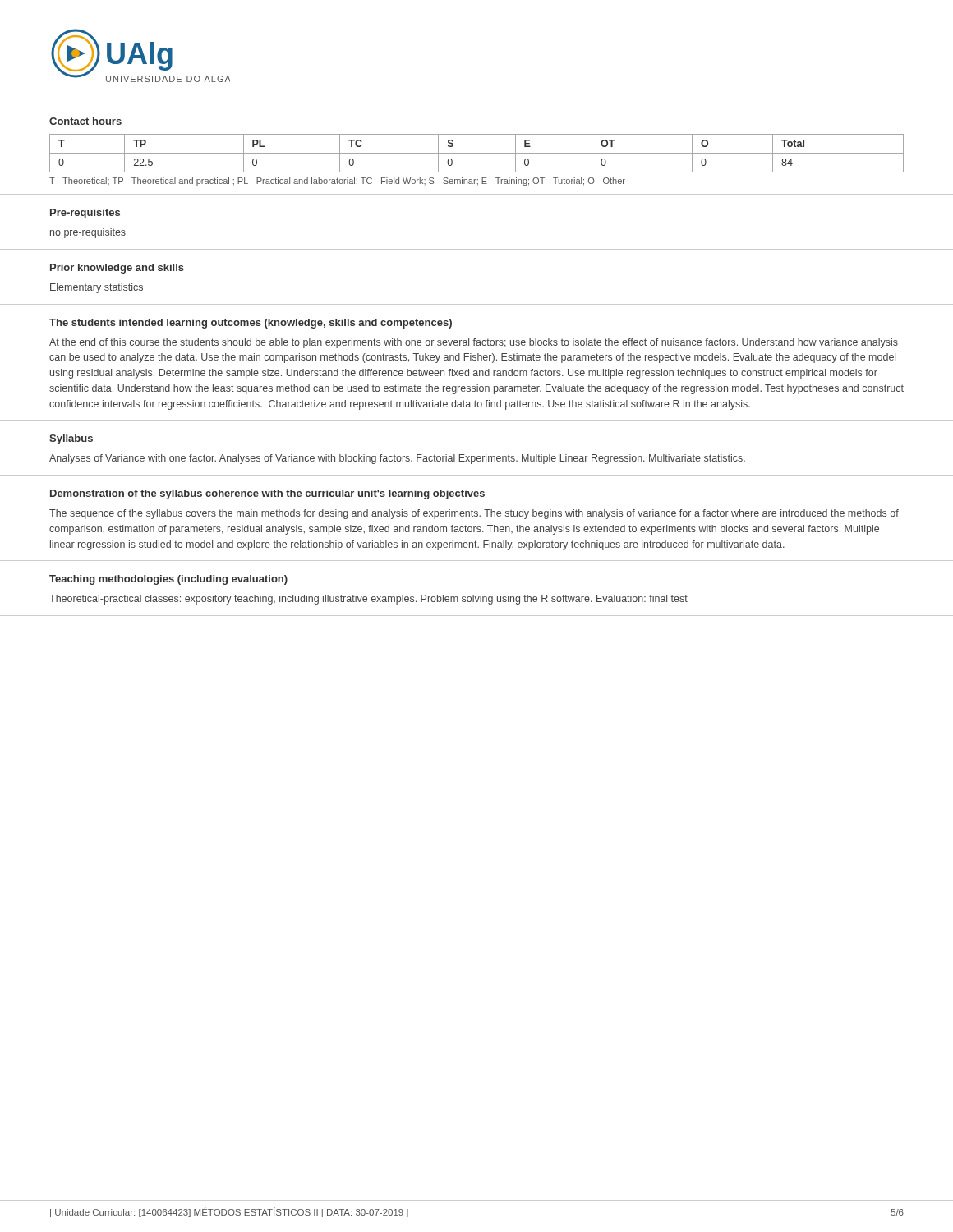
Task: Locate the text that reads "no pre-requisites"
Action: [88, 232]
